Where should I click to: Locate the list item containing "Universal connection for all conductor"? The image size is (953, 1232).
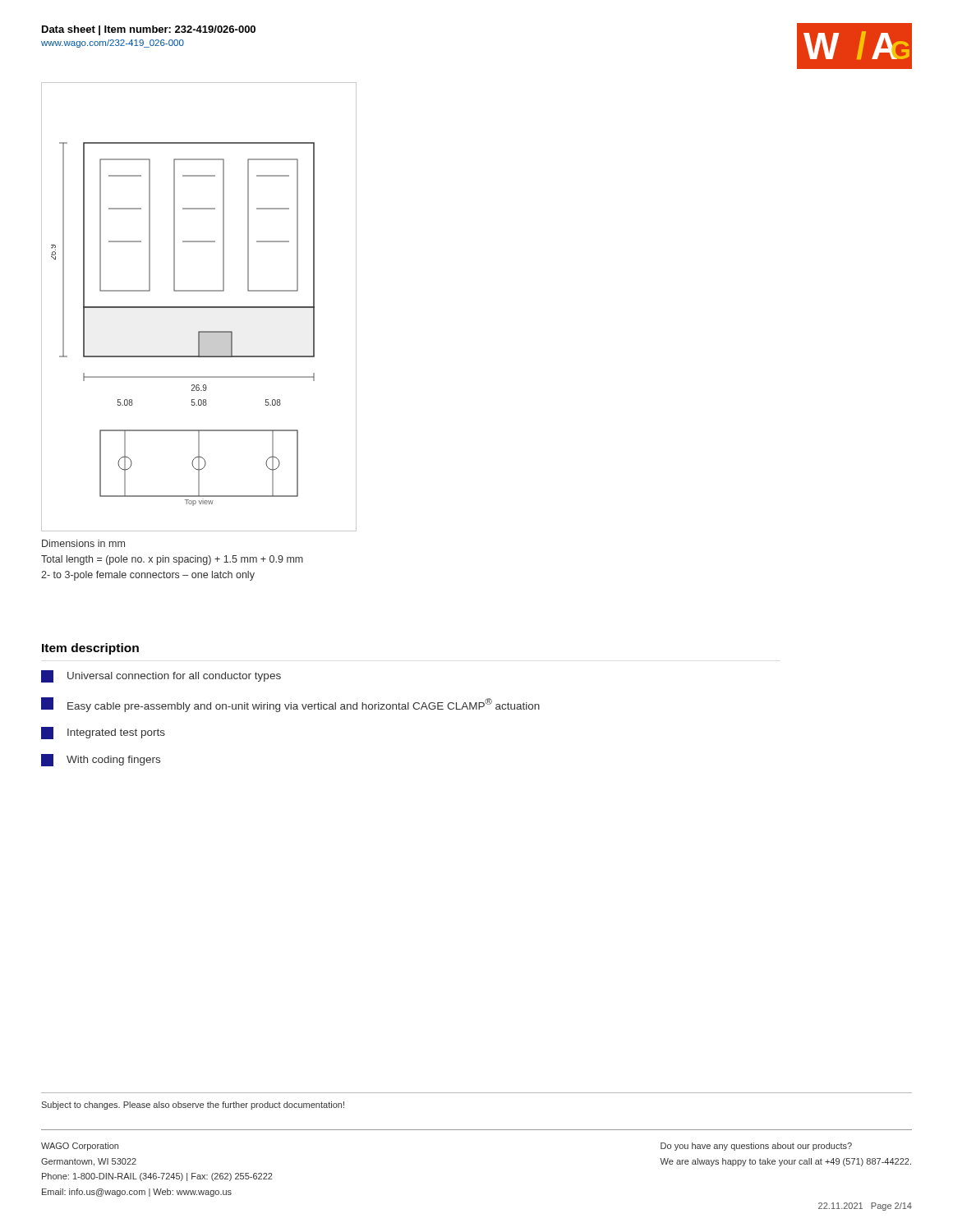(161, 676)
